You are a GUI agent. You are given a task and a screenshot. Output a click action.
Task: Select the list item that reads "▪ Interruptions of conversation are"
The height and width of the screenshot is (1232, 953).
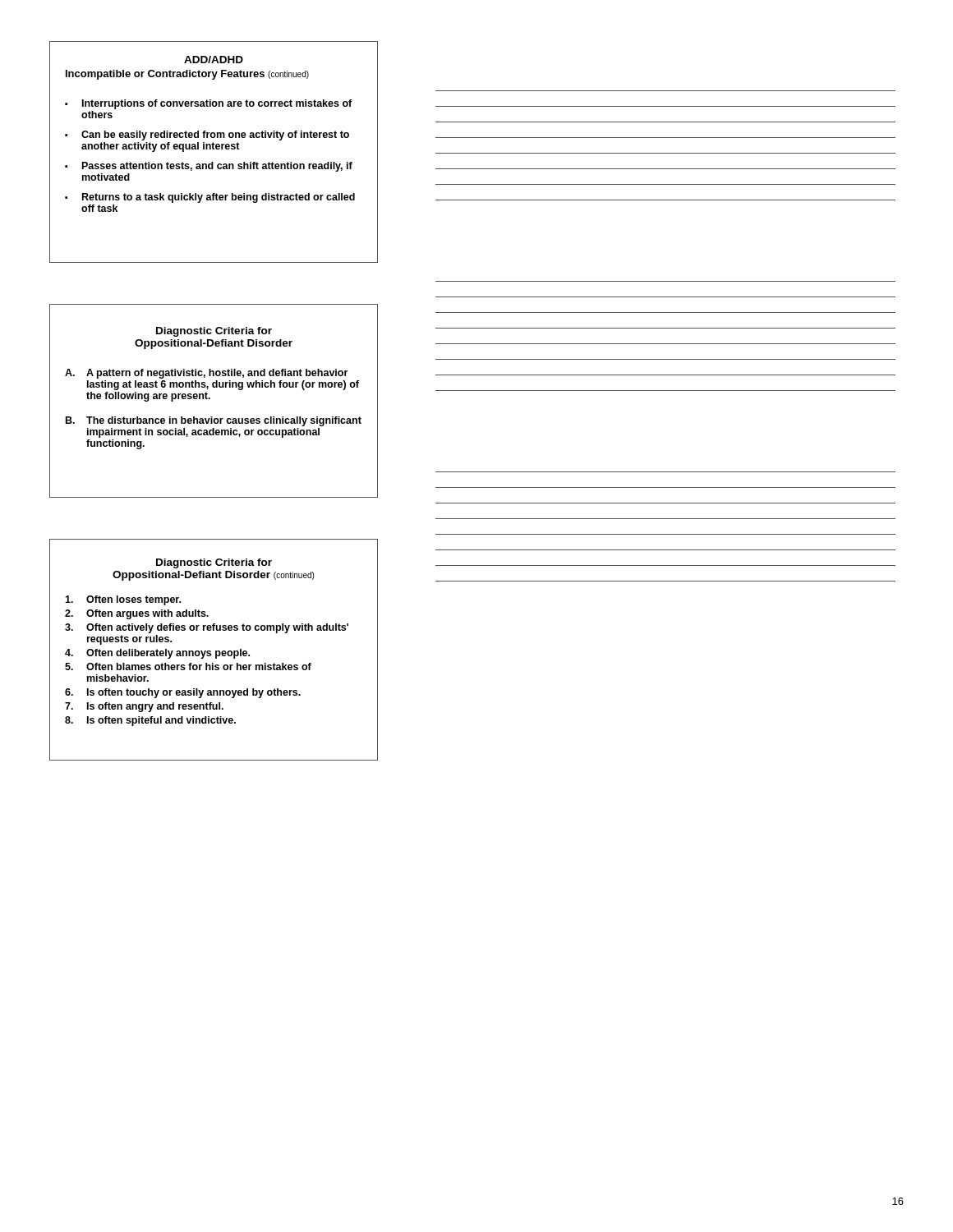(214, 109)
